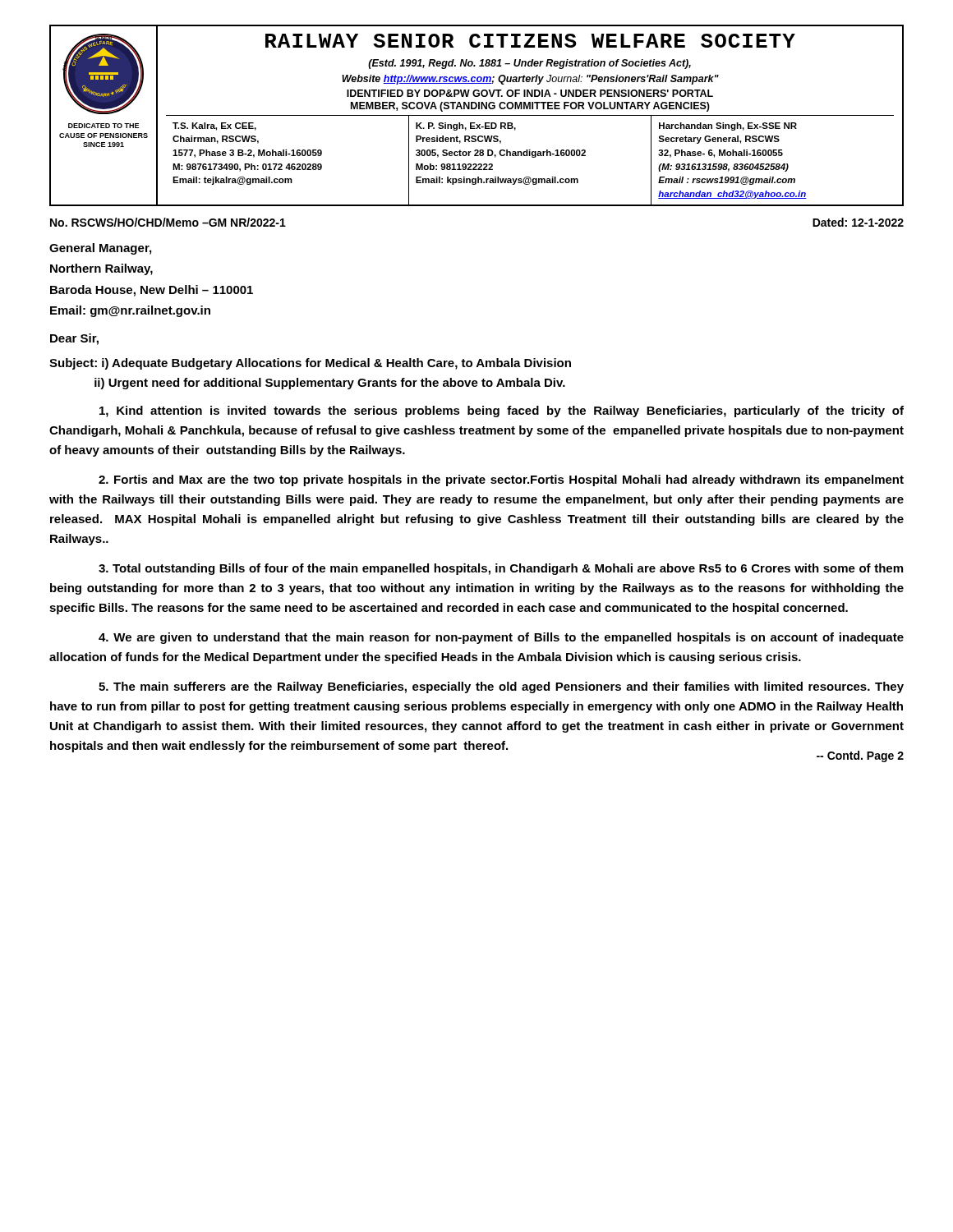
Task: Select the text block containing "No. RSCWS/HO/CHD/Memo –GM NR/2022-1"
Action: (169, 222)
